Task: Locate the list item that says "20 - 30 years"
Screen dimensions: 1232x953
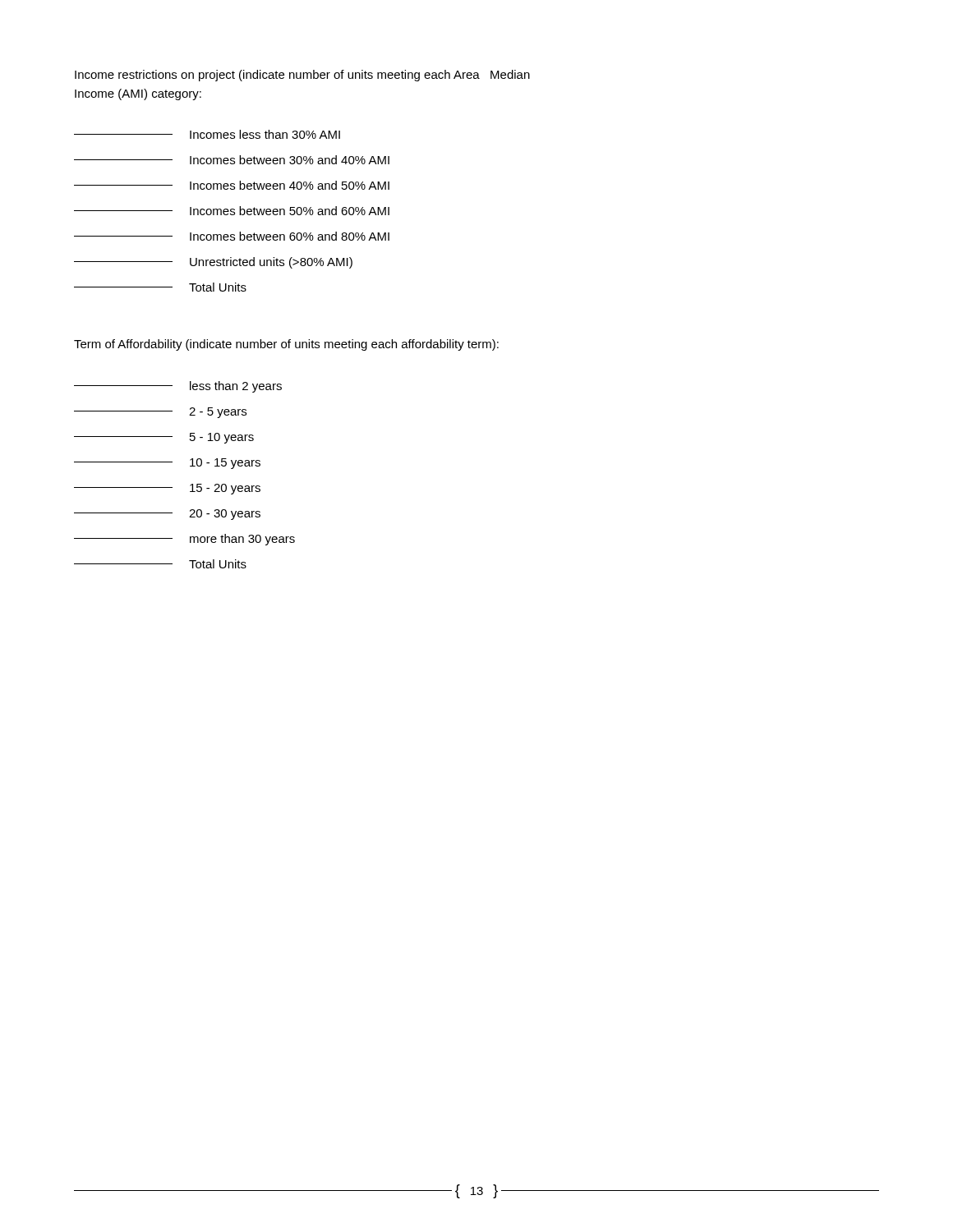Action: click(167, 513)
